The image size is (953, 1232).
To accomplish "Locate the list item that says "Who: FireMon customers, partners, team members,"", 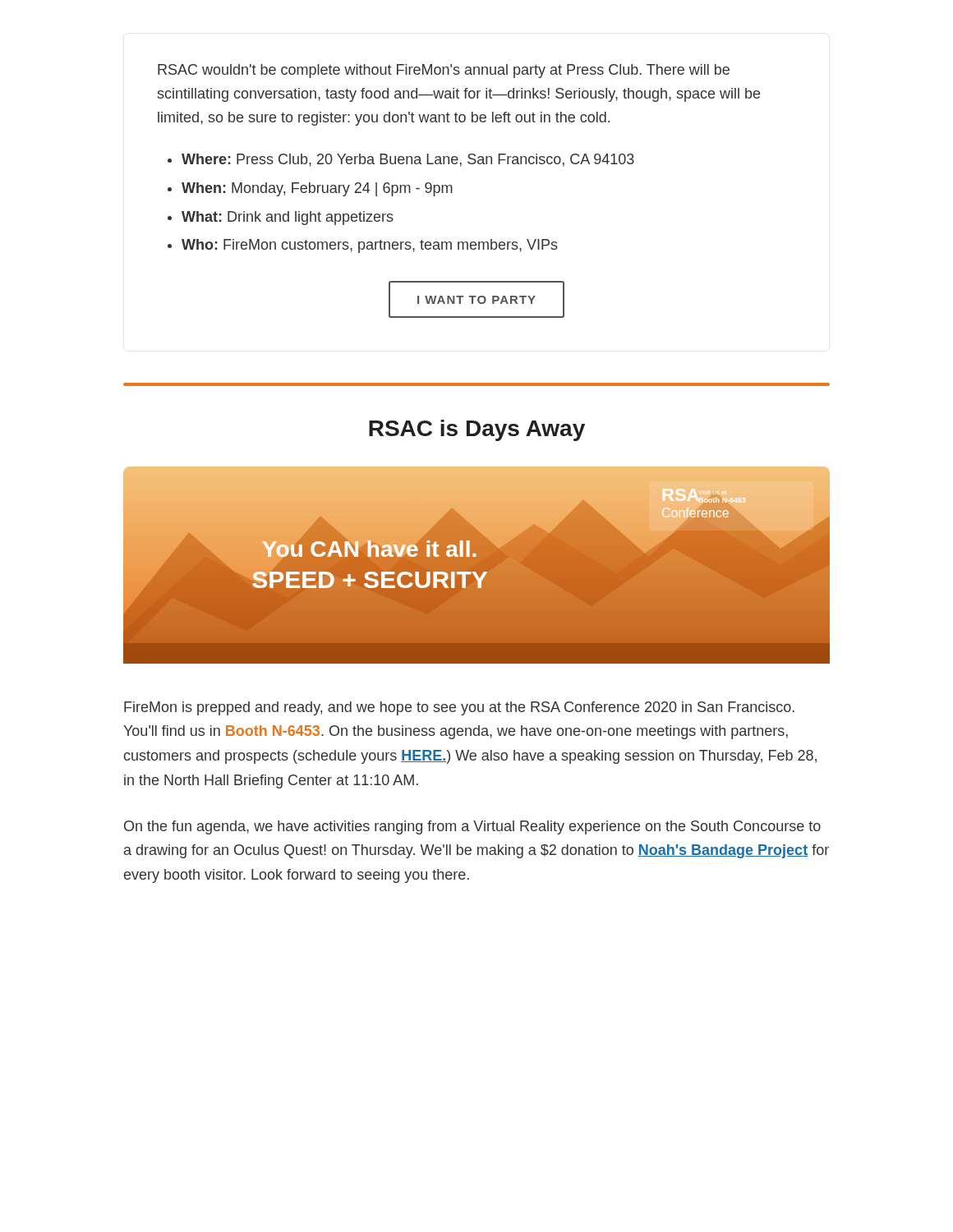I will click(370, 245).
